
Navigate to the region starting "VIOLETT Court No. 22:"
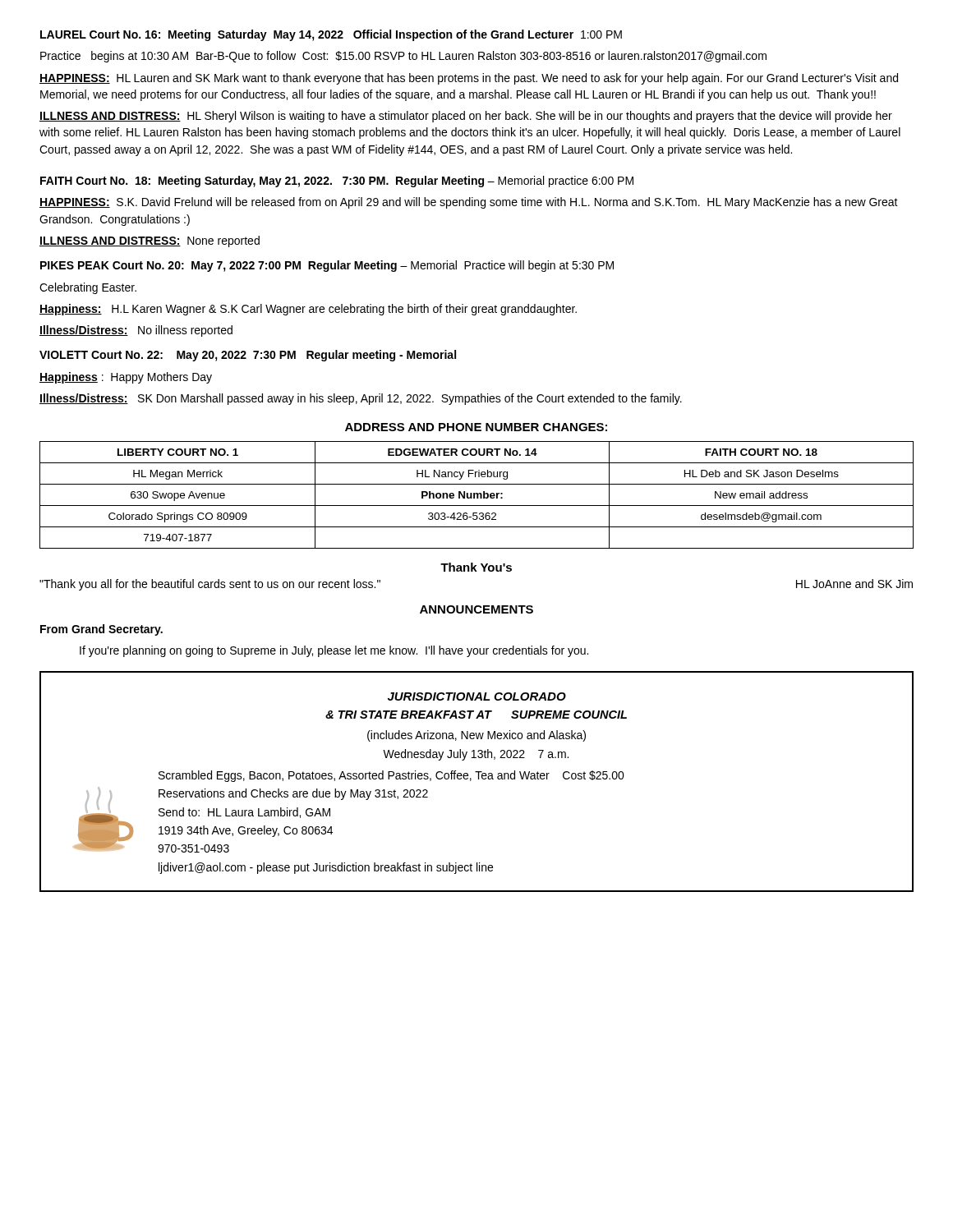tap(248, 356)
